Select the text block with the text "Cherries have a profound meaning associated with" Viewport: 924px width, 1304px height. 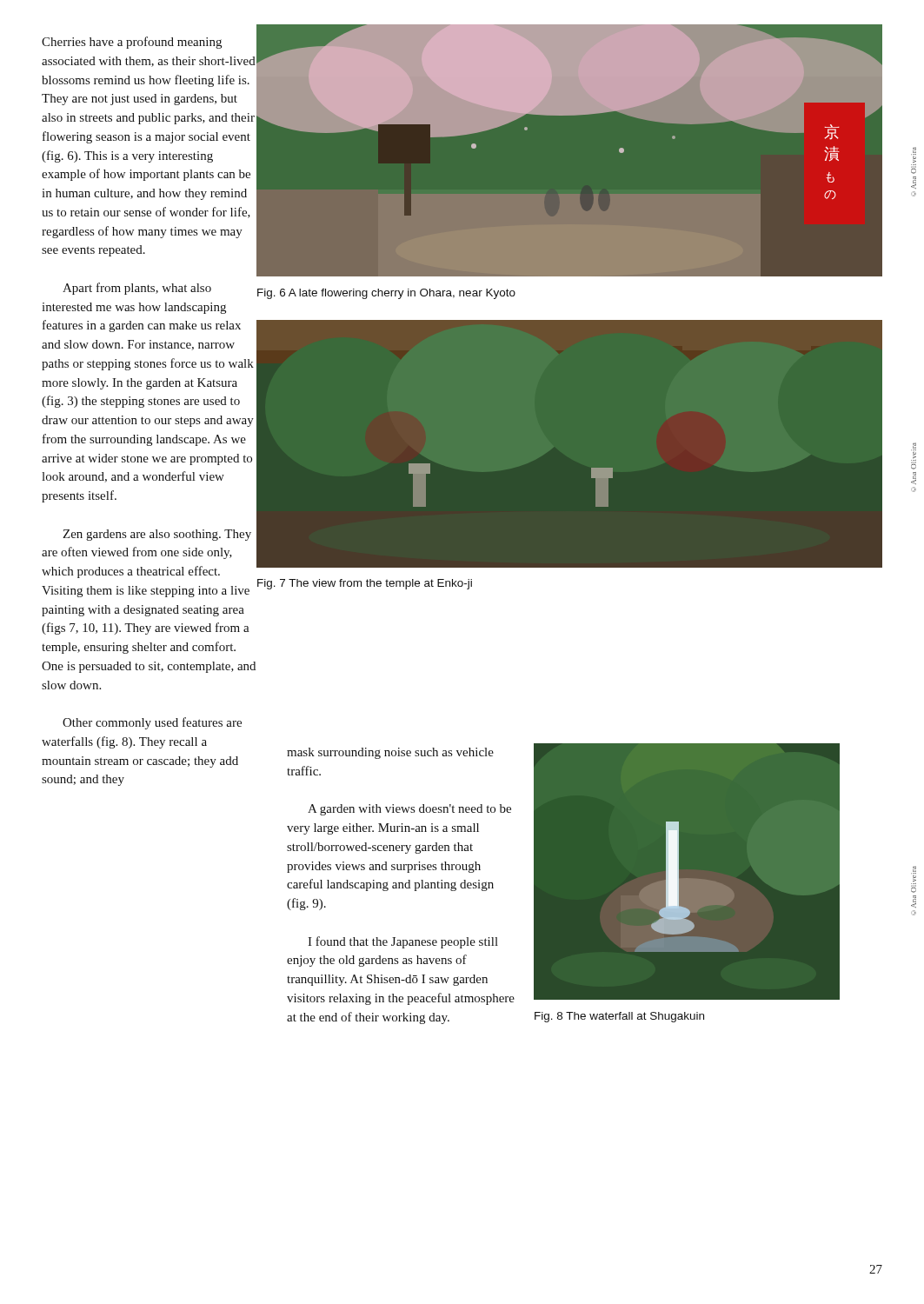point(150,411)
